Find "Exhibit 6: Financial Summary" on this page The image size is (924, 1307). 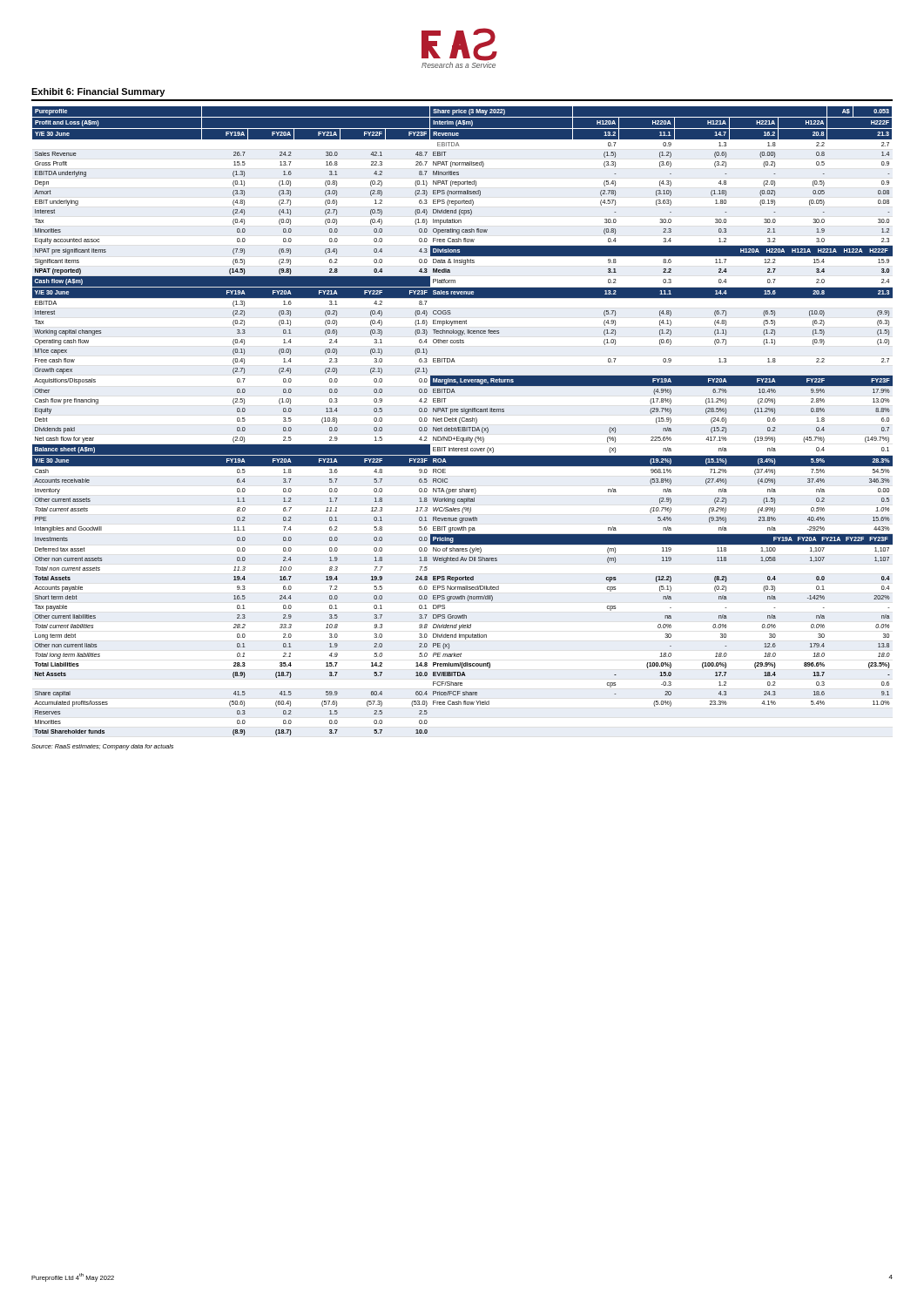click(x=98, y=91)
